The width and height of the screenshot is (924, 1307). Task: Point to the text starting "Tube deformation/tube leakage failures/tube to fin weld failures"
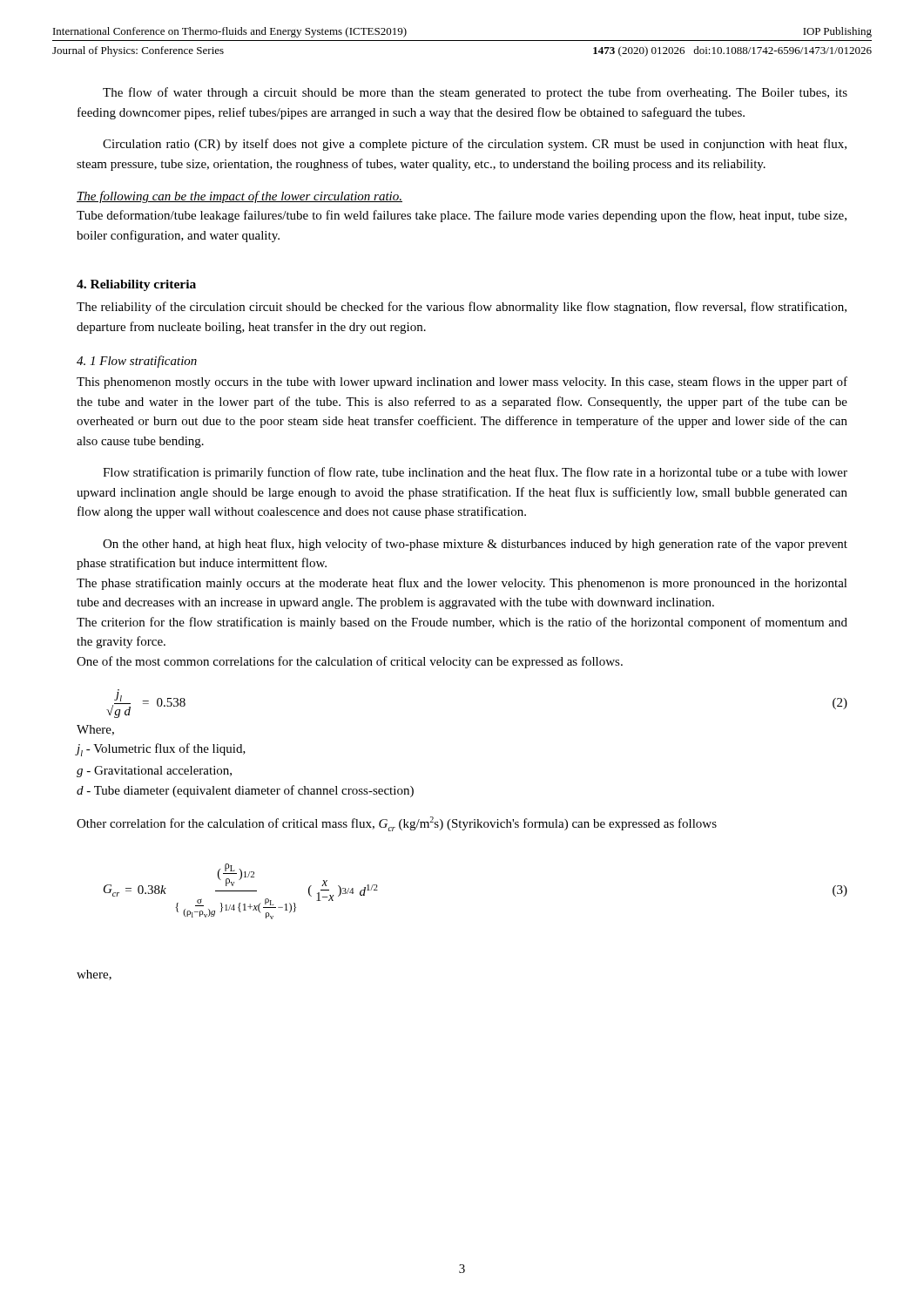click(x=462, y=225)
